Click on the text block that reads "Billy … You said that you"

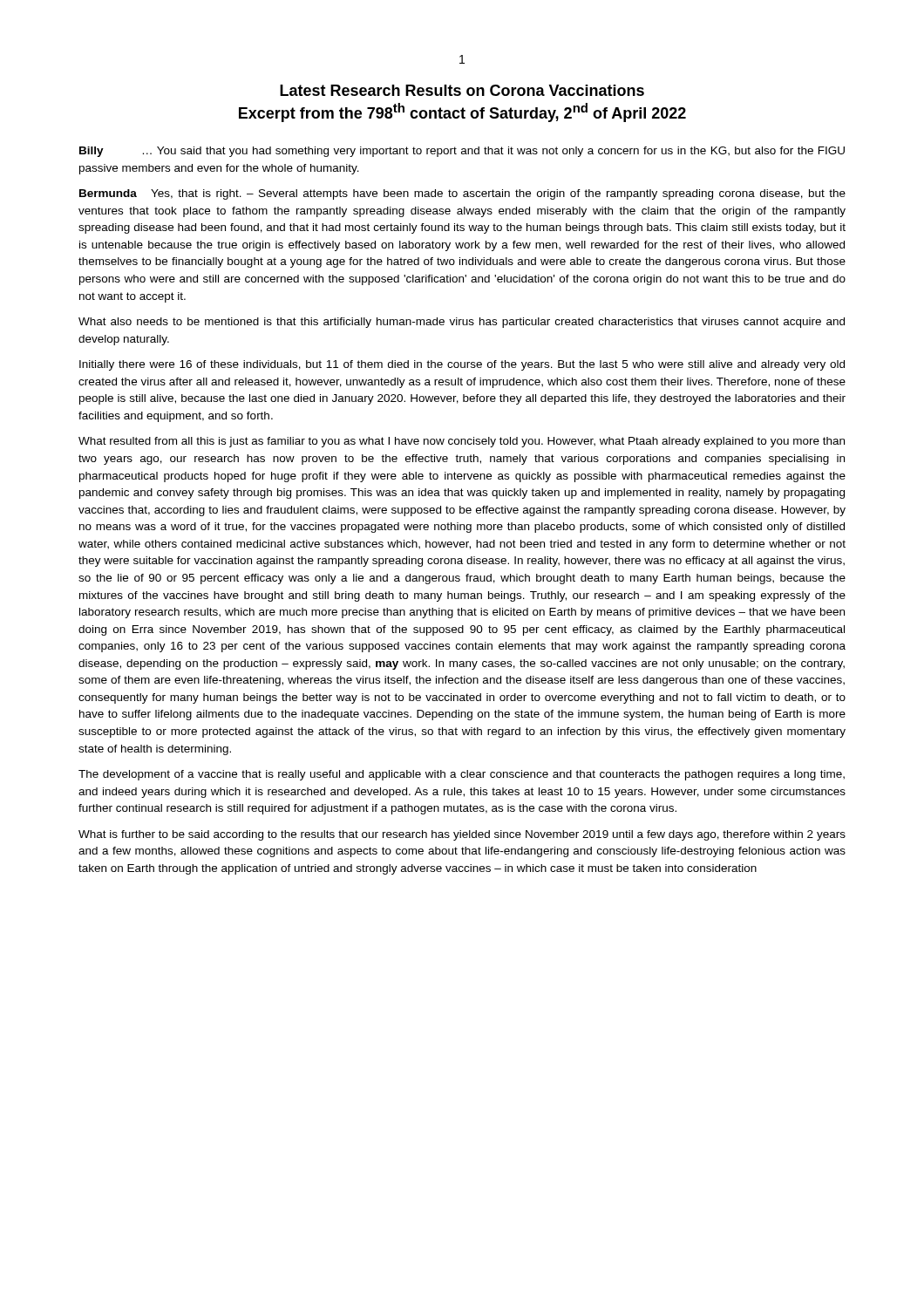tap(462, 159)
